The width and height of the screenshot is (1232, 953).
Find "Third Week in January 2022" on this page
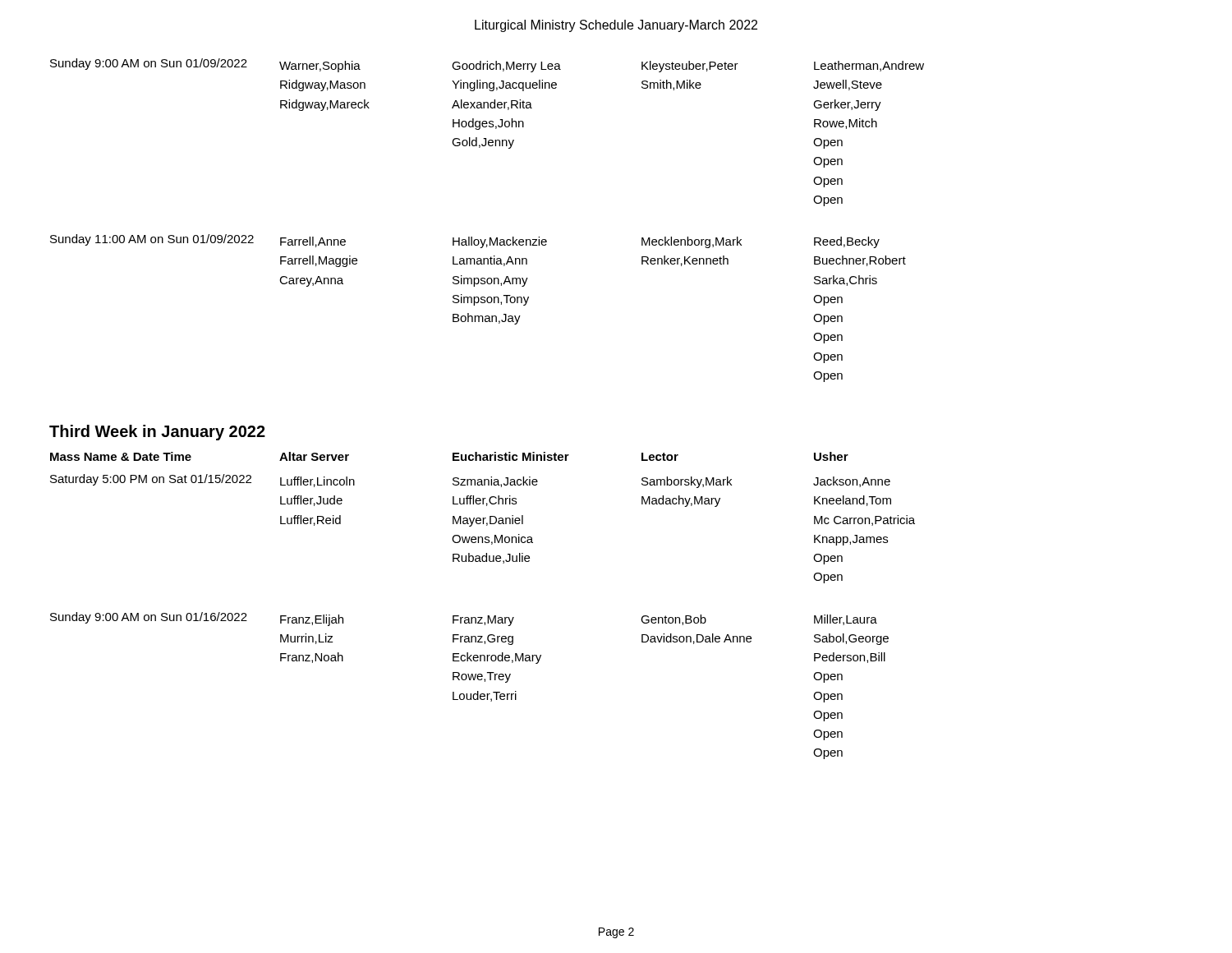[157, 431]
